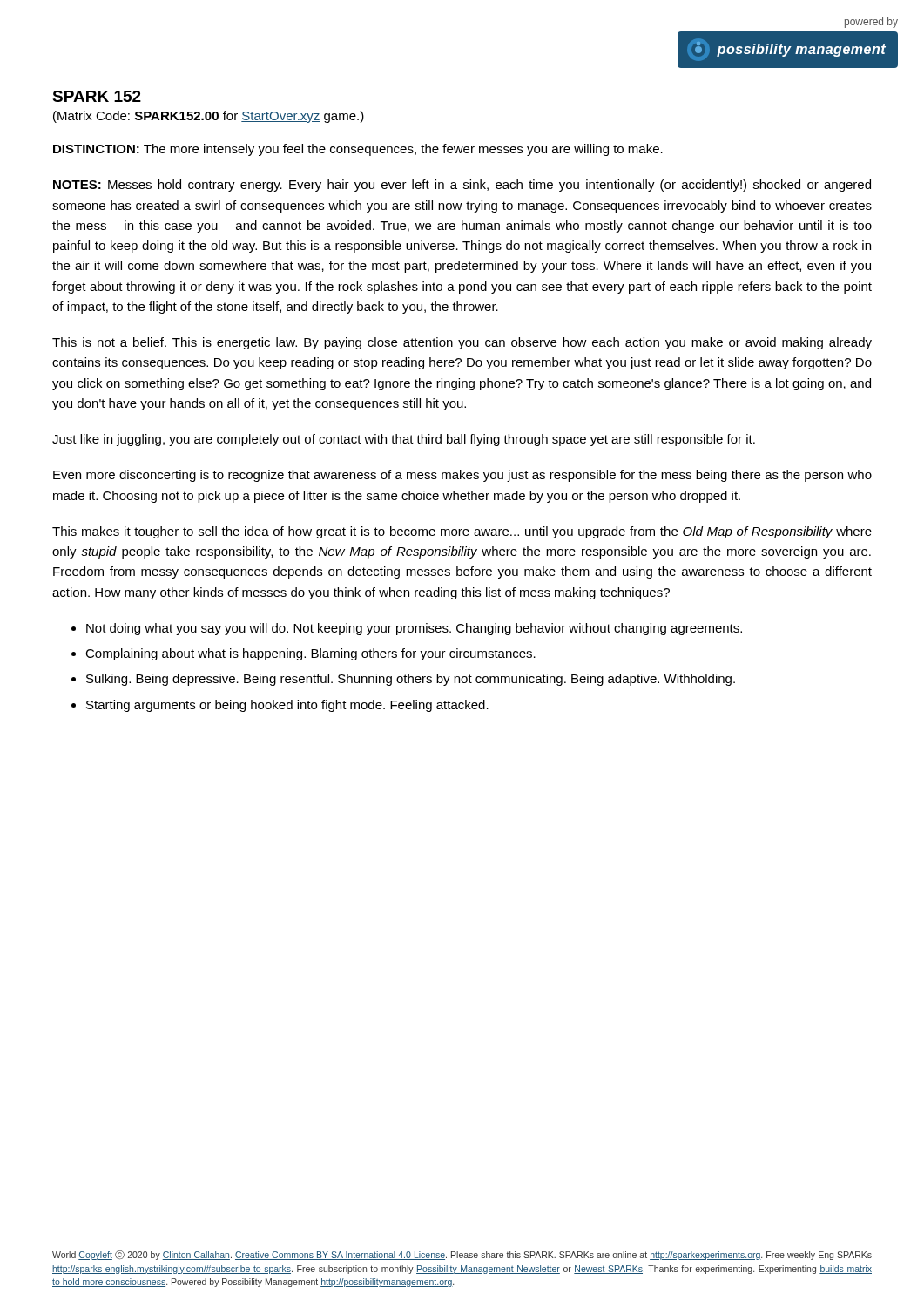924x1307 pixels.
Task: Select the text block with the text "Even more disconcerting"
Action: (462, 485)
